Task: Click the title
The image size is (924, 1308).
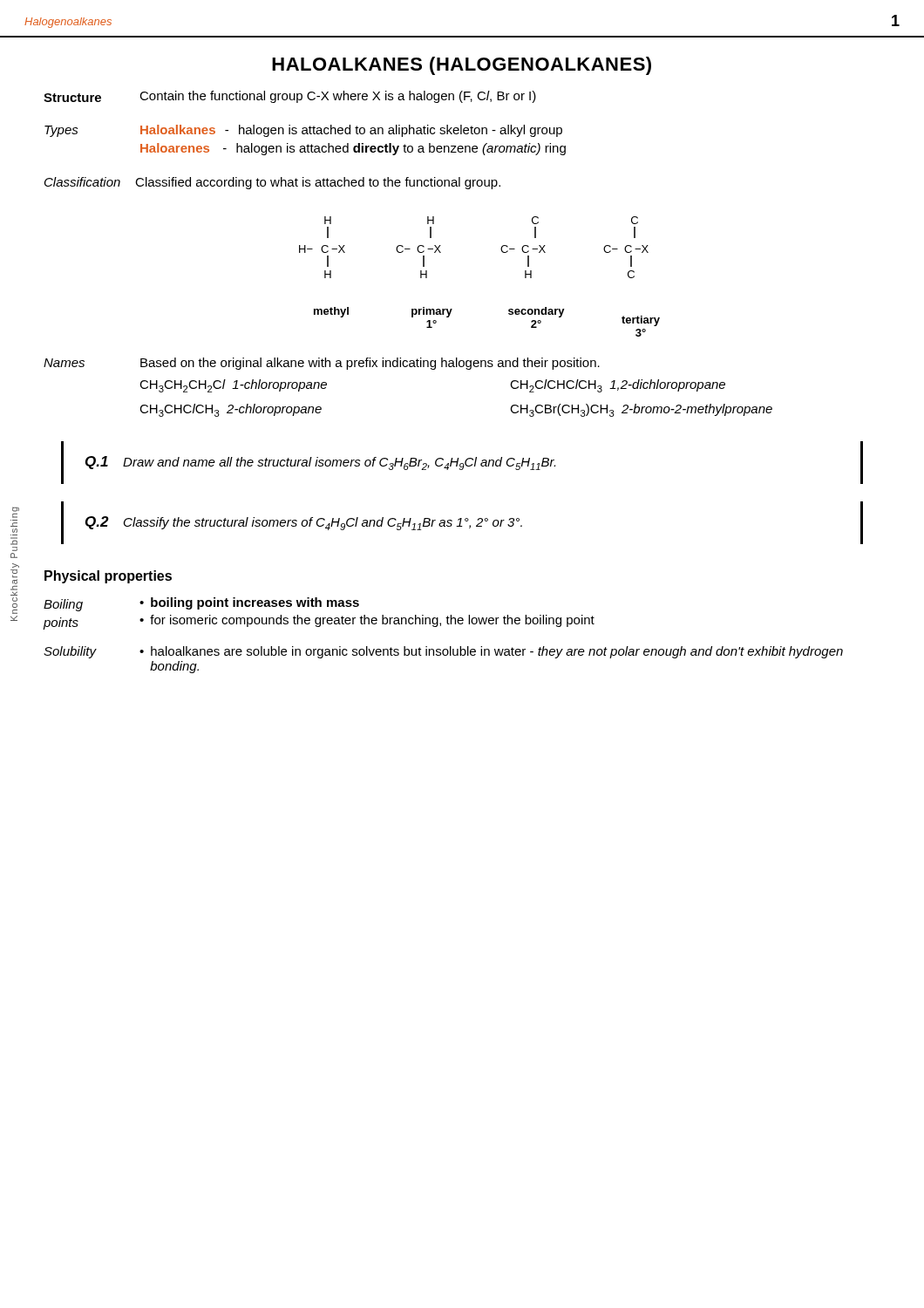Action: tap(462, 64)
